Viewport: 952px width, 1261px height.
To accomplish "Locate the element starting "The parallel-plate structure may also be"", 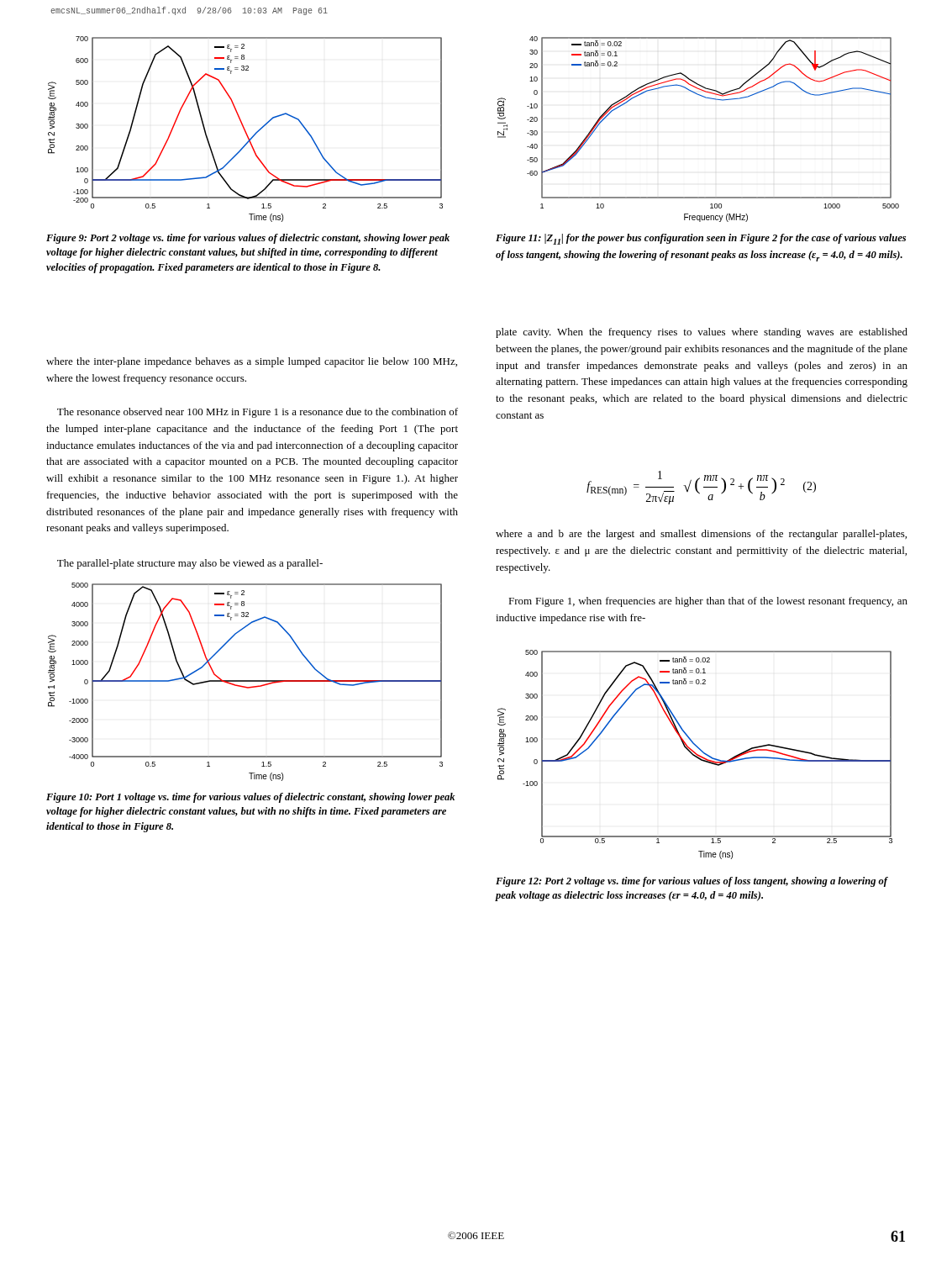I will click(x=185, y=563).
